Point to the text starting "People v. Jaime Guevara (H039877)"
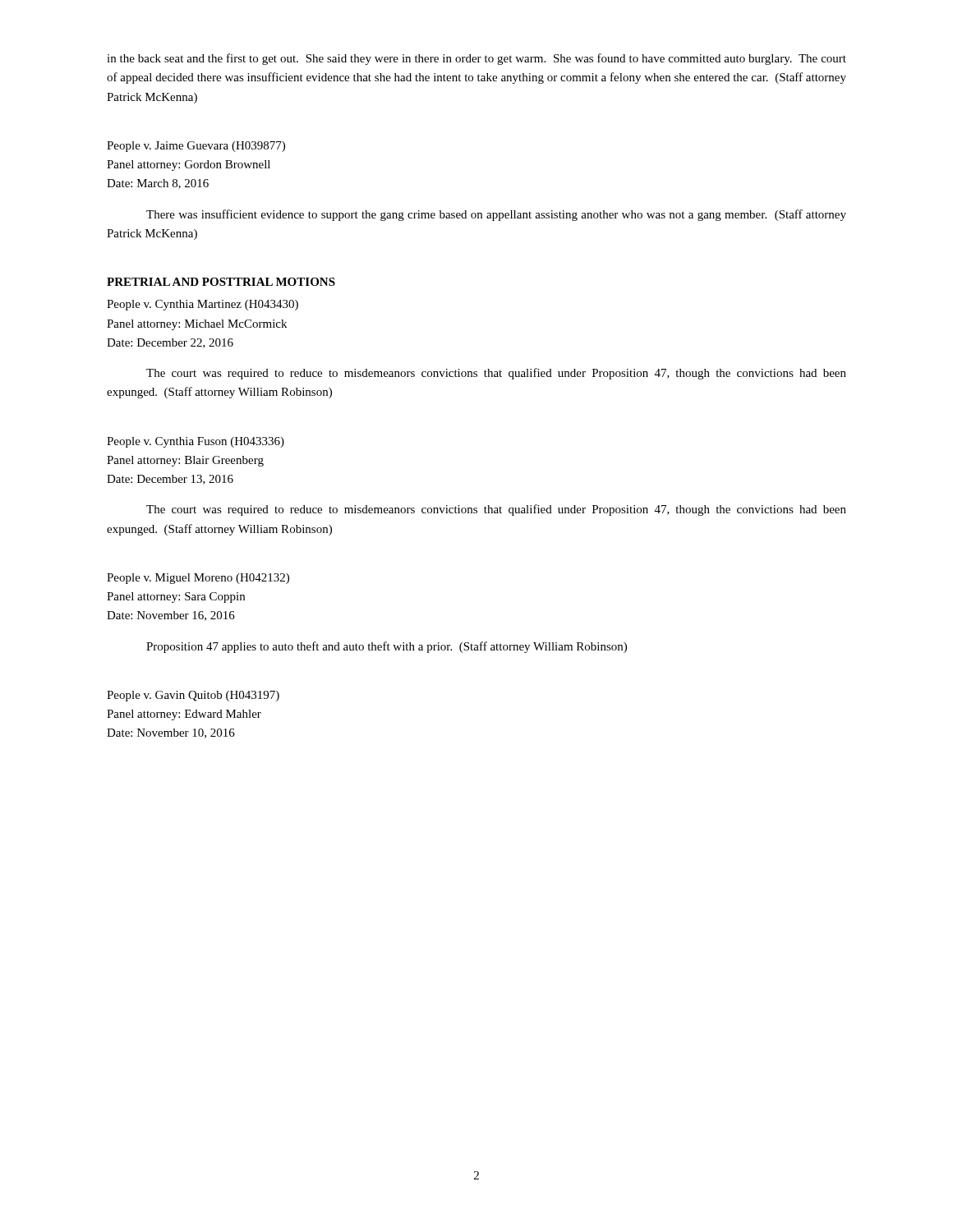 pos(196,164)
